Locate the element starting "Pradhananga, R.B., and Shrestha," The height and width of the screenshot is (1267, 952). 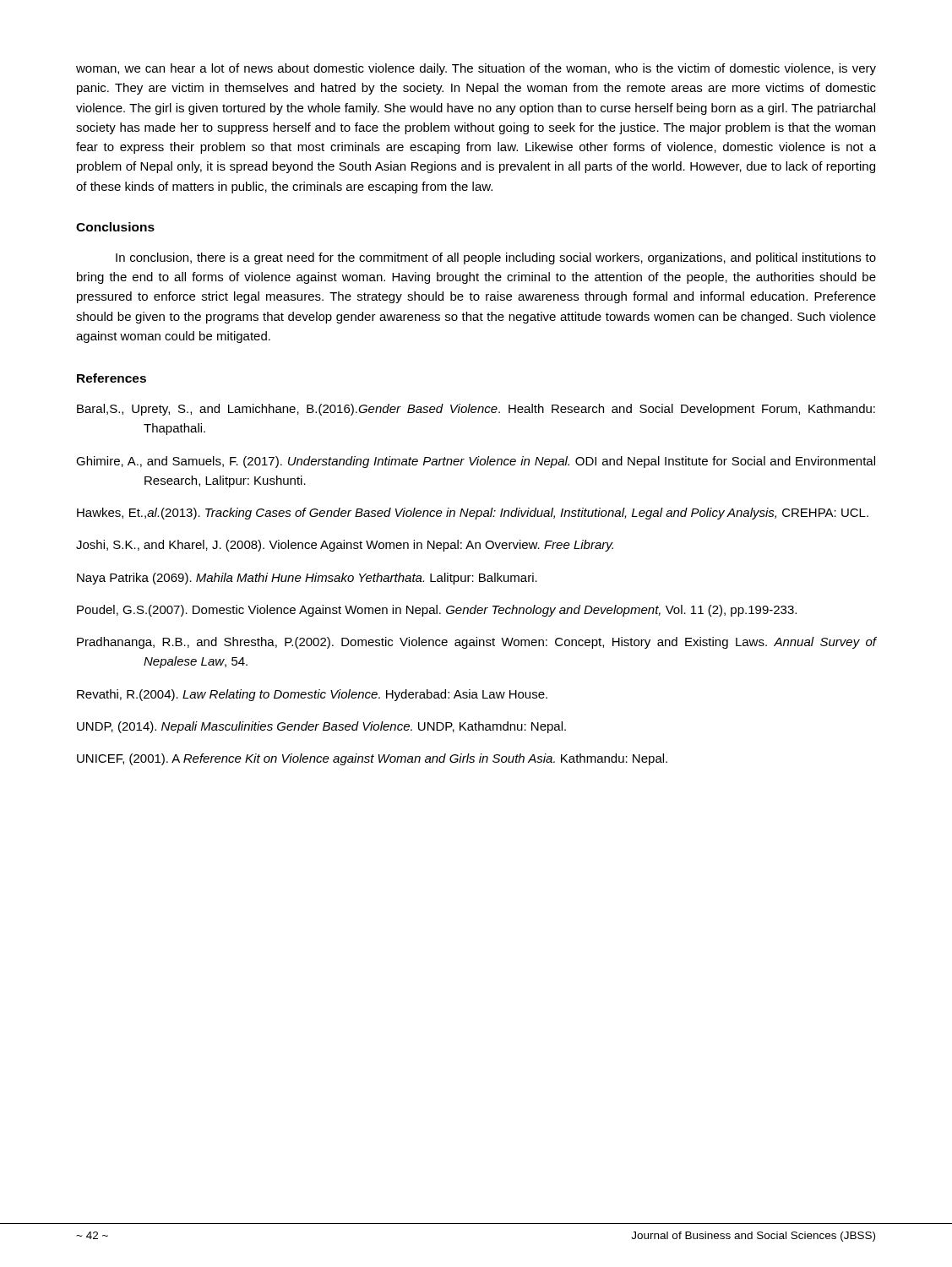click(476, 651)
